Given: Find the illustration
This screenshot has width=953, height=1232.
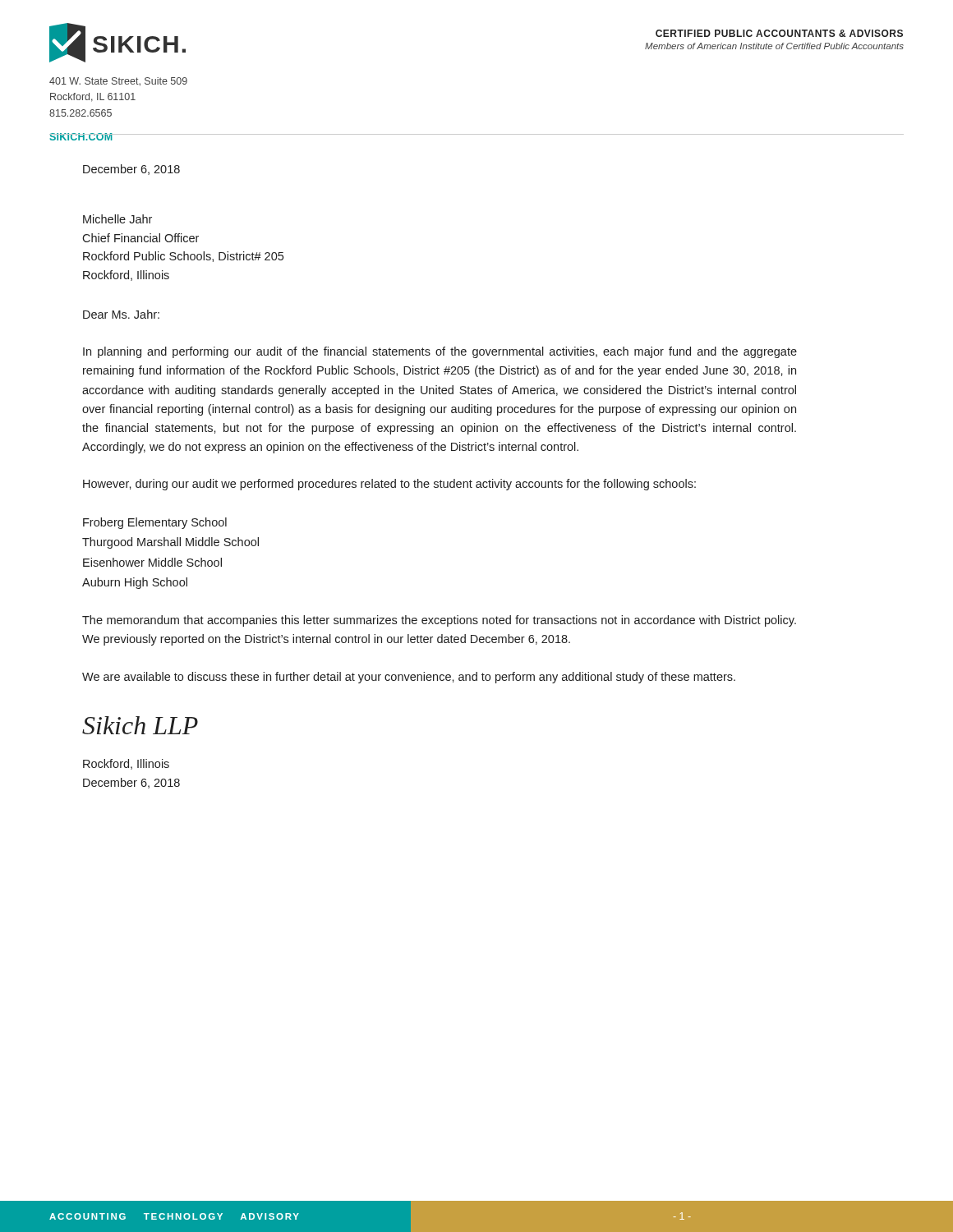Looking at the screenshot, I should coord(440,725).
